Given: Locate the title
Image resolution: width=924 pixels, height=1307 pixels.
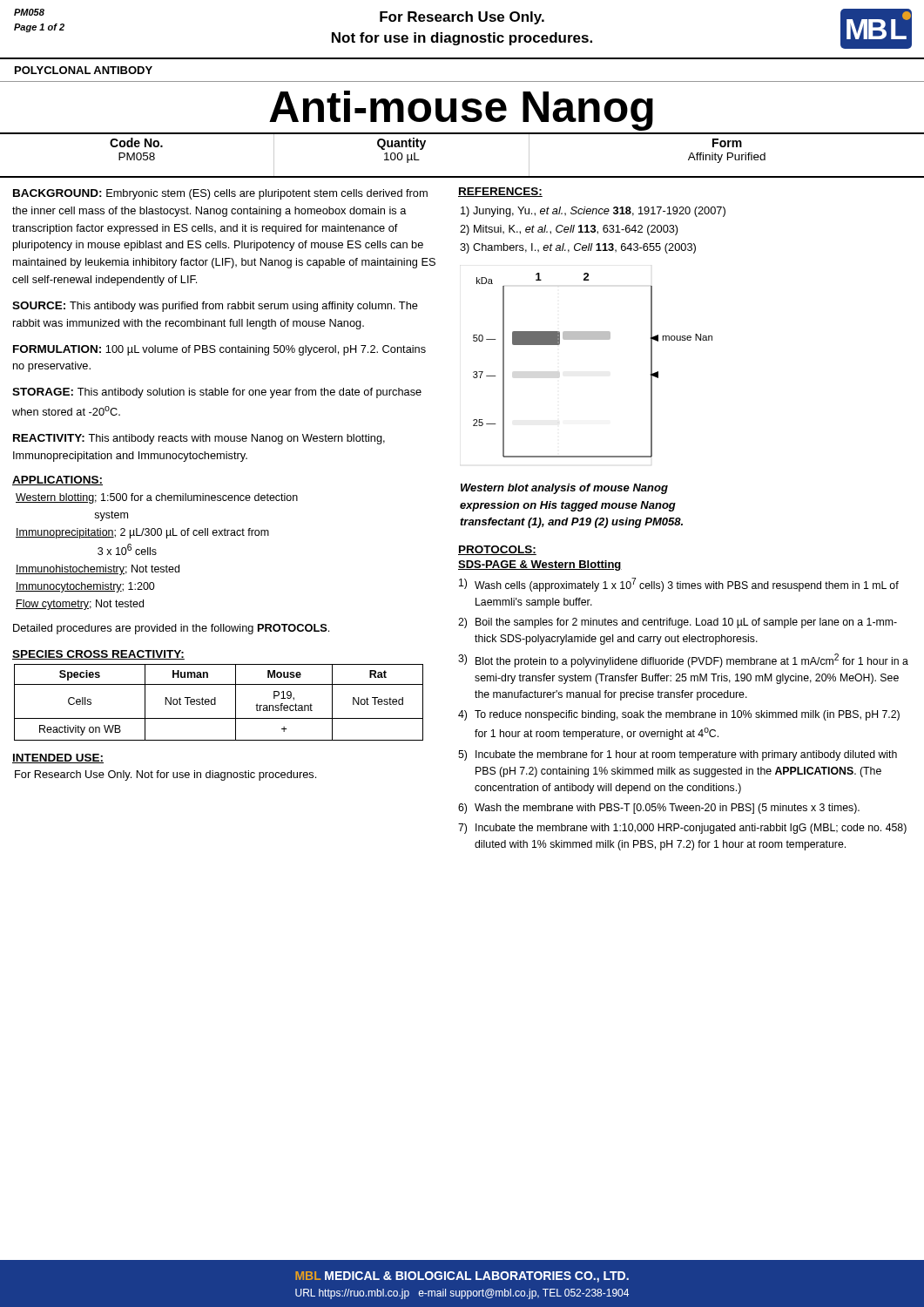Looking at the screenshot, I should [462, 107].
